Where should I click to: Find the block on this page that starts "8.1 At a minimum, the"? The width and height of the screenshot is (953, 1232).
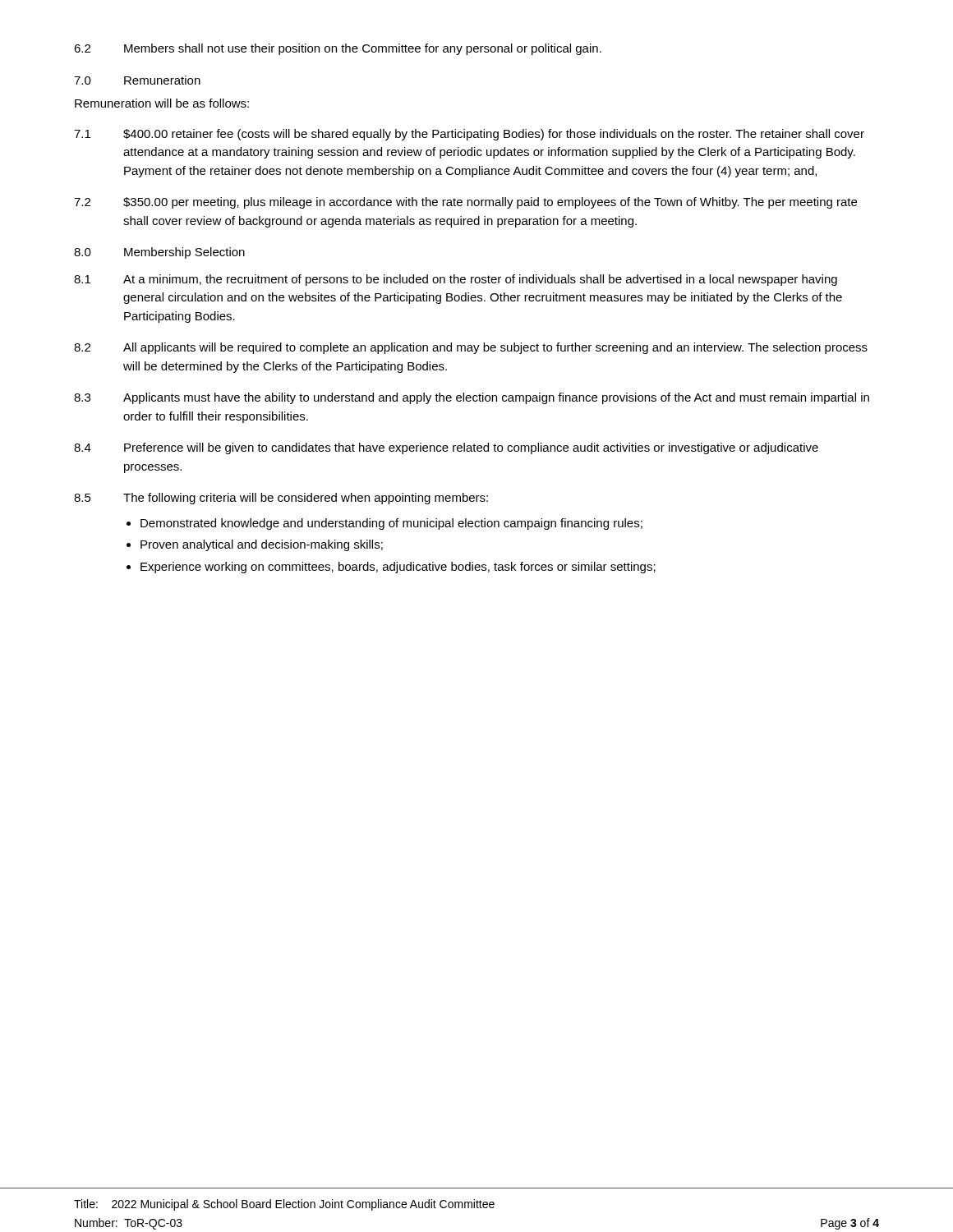tap(476, 298)
